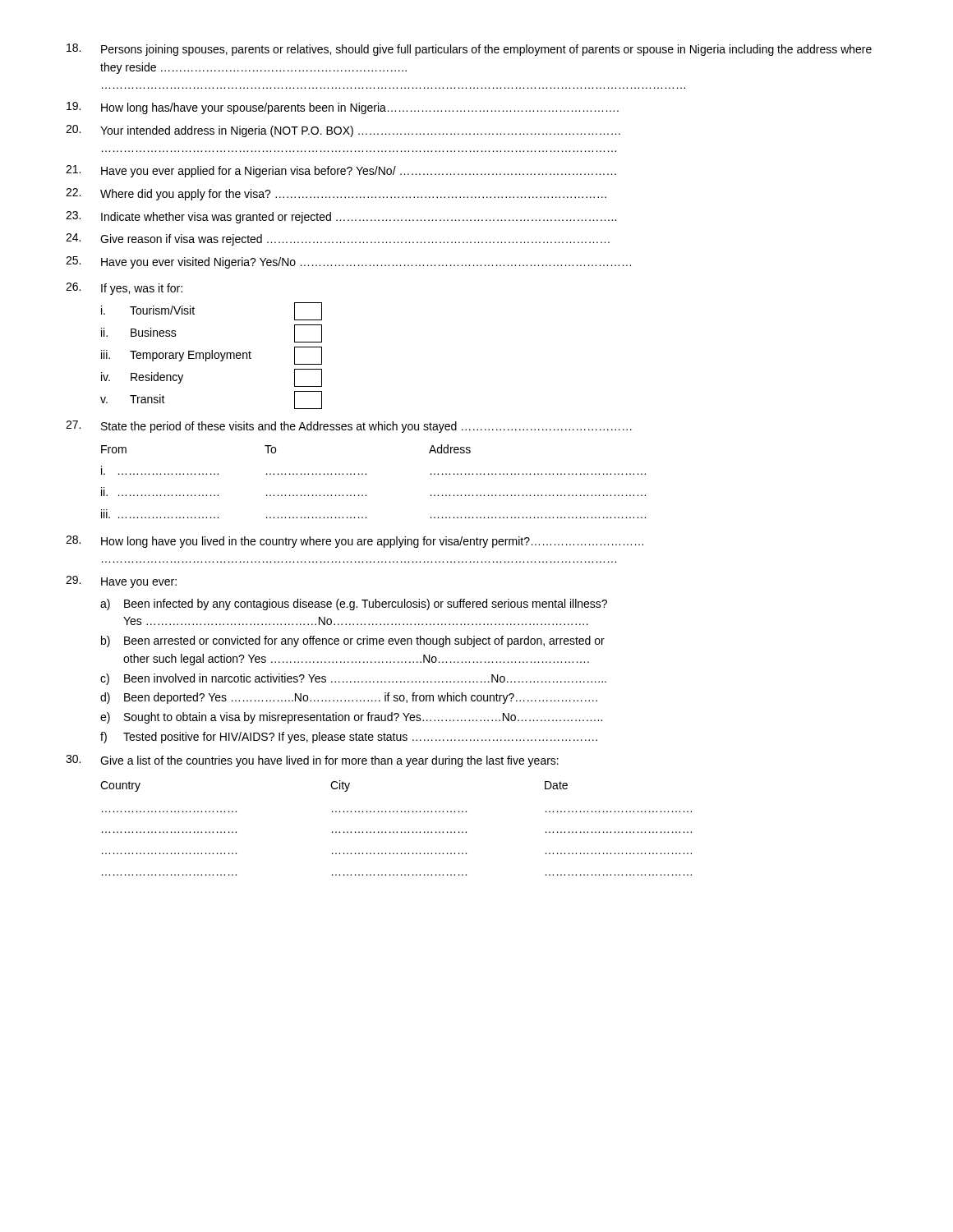This screenshot has width=953, height=1232.
Task: Locate the text starting "19. How long"
Action: 481,108
